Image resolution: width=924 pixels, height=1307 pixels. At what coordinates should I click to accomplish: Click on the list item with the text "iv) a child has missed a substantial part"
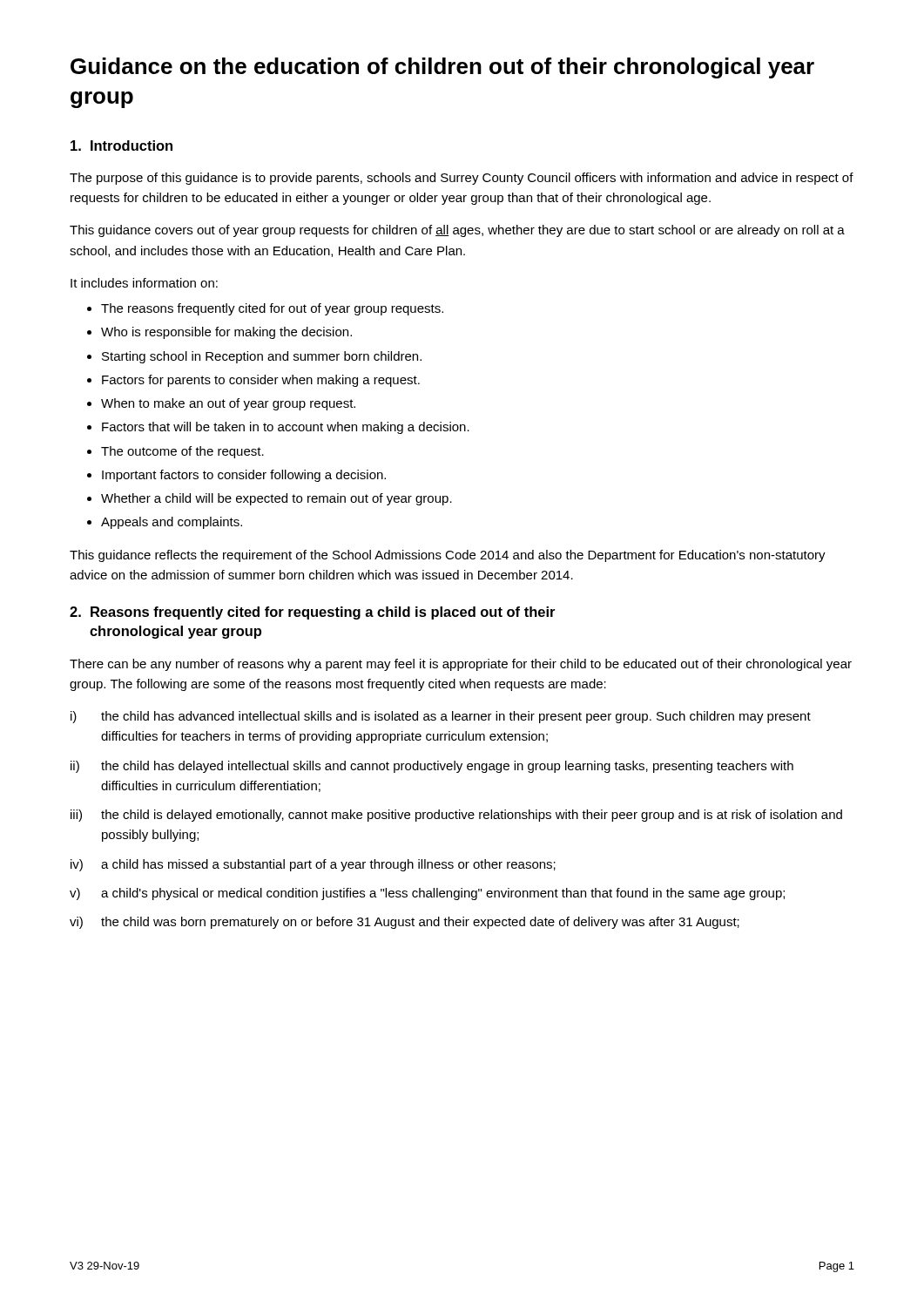tap(462, 864)
